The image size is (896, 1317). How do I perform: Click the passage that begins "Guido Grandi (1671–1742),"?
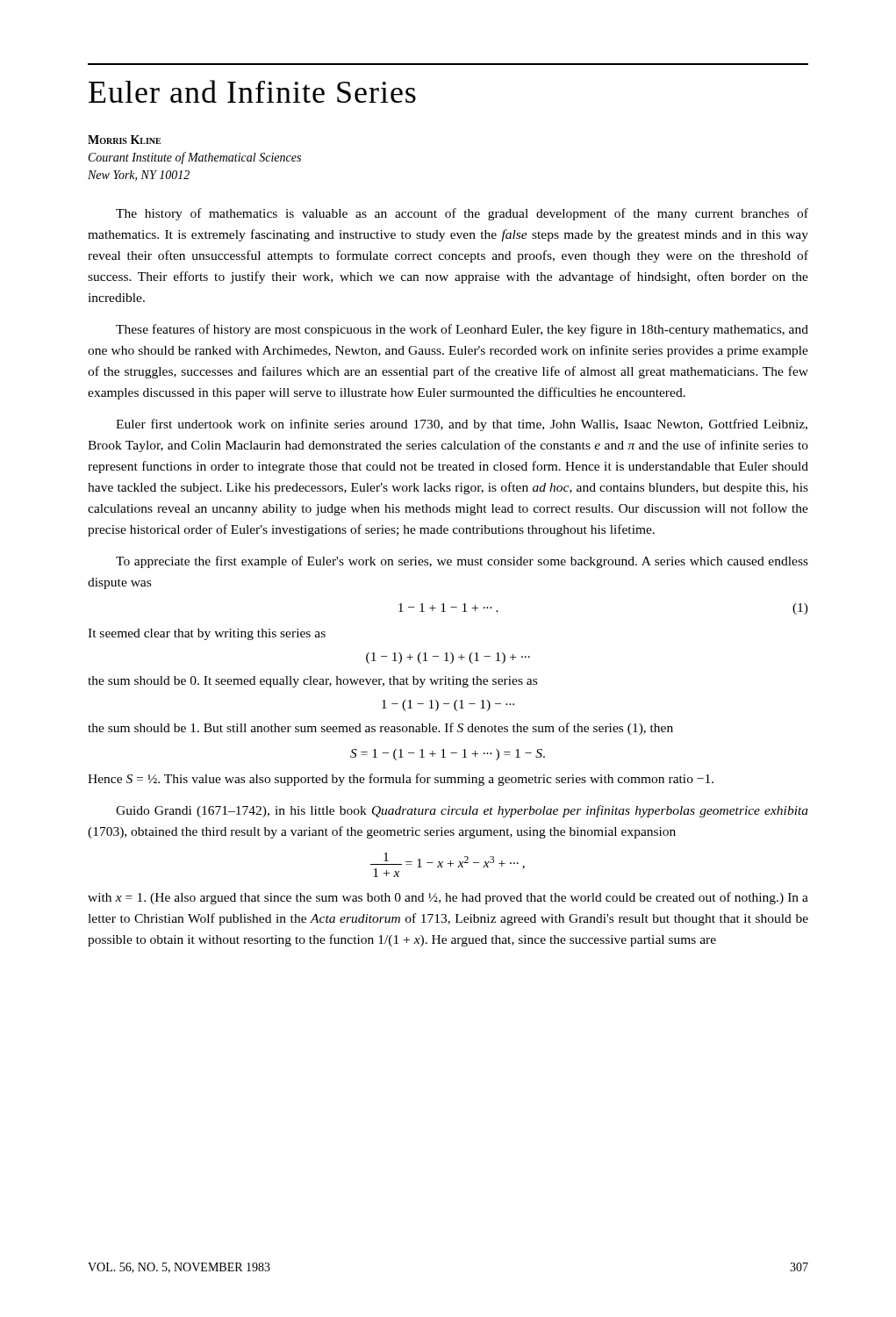pyautogui.click(x=448, y=820)
